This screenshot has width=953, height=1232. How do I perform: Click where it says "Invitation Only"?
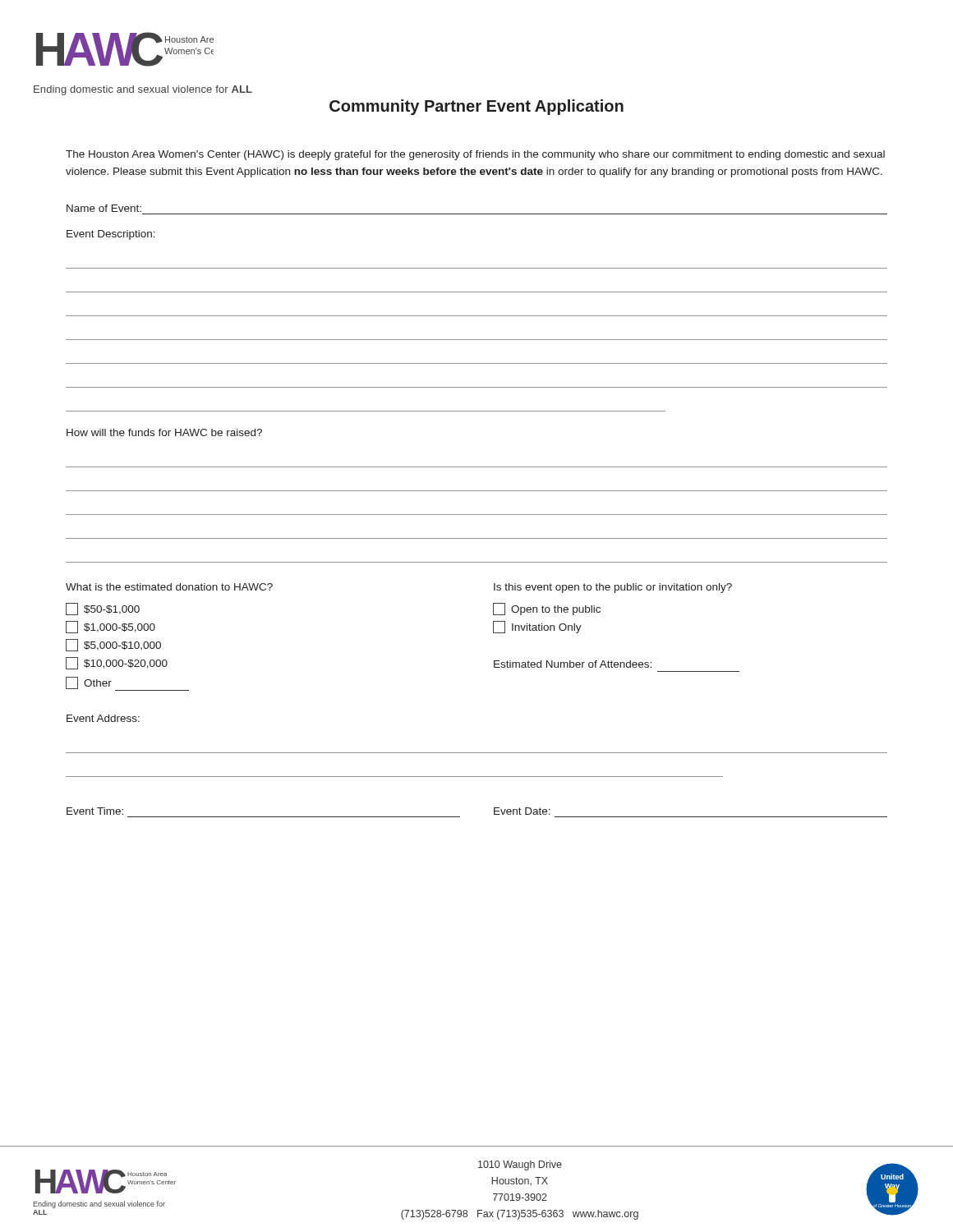pos(537,627)
